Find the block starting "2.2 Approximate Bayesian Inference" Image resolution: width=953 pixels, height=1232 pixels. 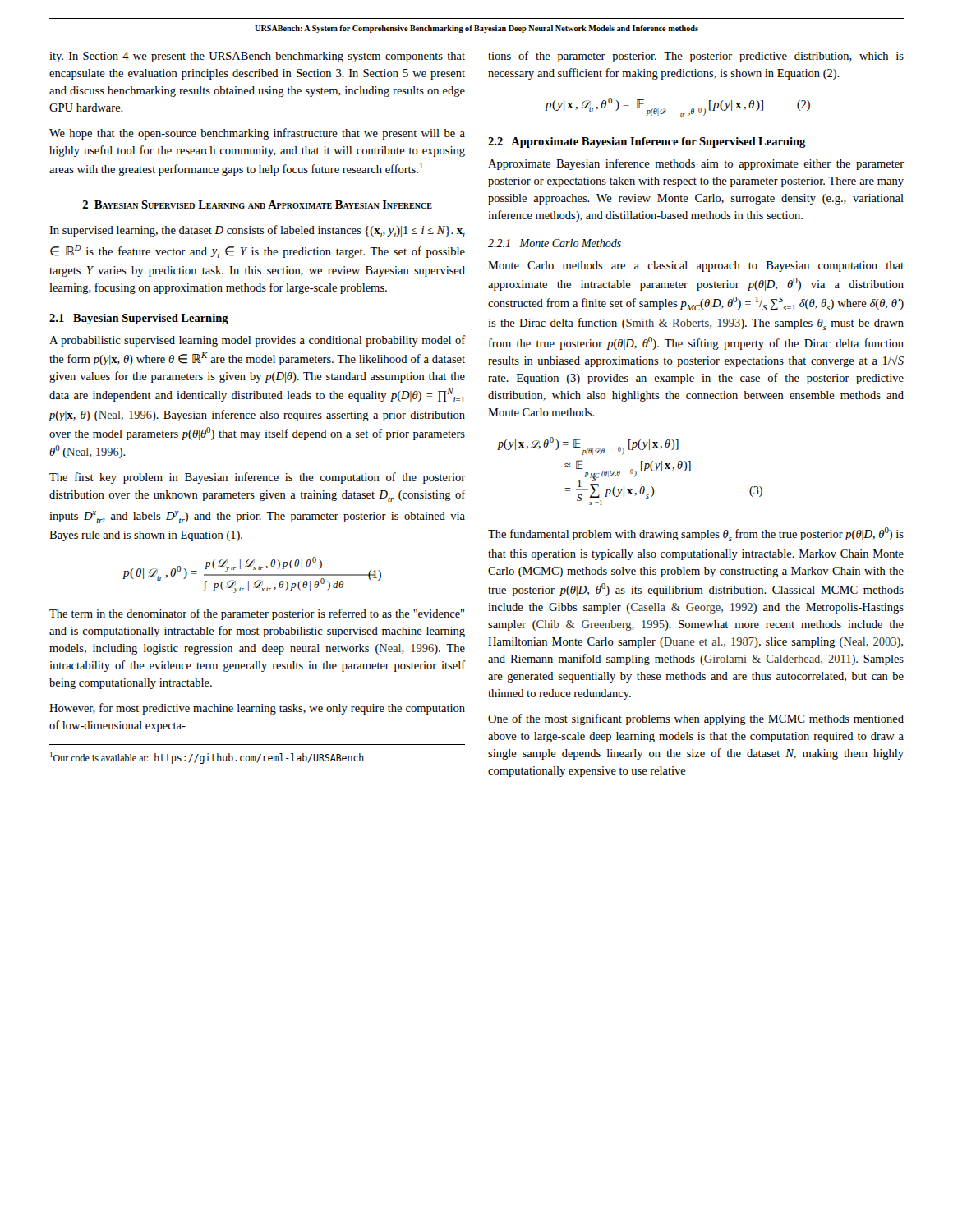[x=647, y=141]
